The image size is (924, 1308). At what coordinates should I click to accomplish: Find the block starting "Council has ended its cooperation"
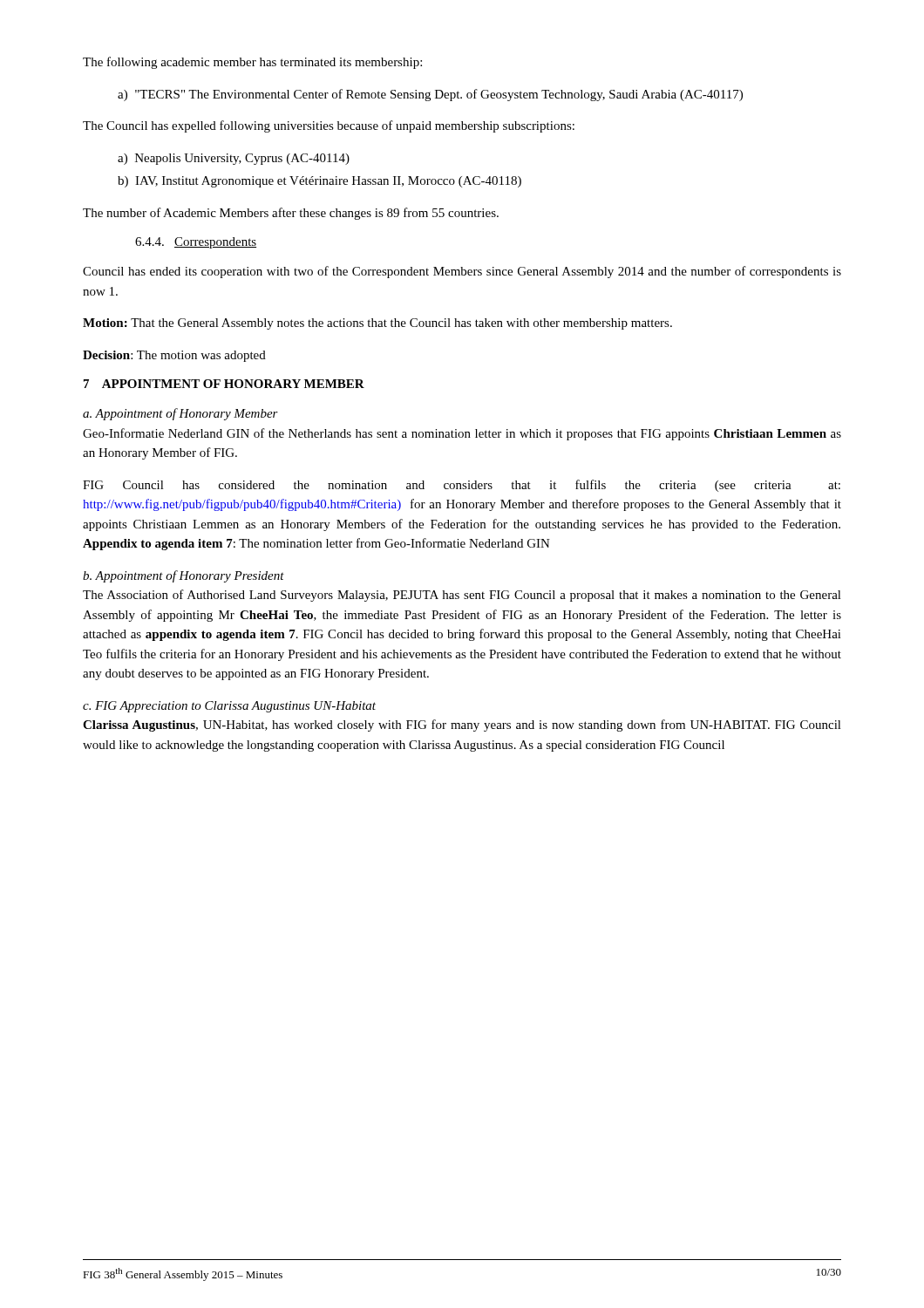462,281
